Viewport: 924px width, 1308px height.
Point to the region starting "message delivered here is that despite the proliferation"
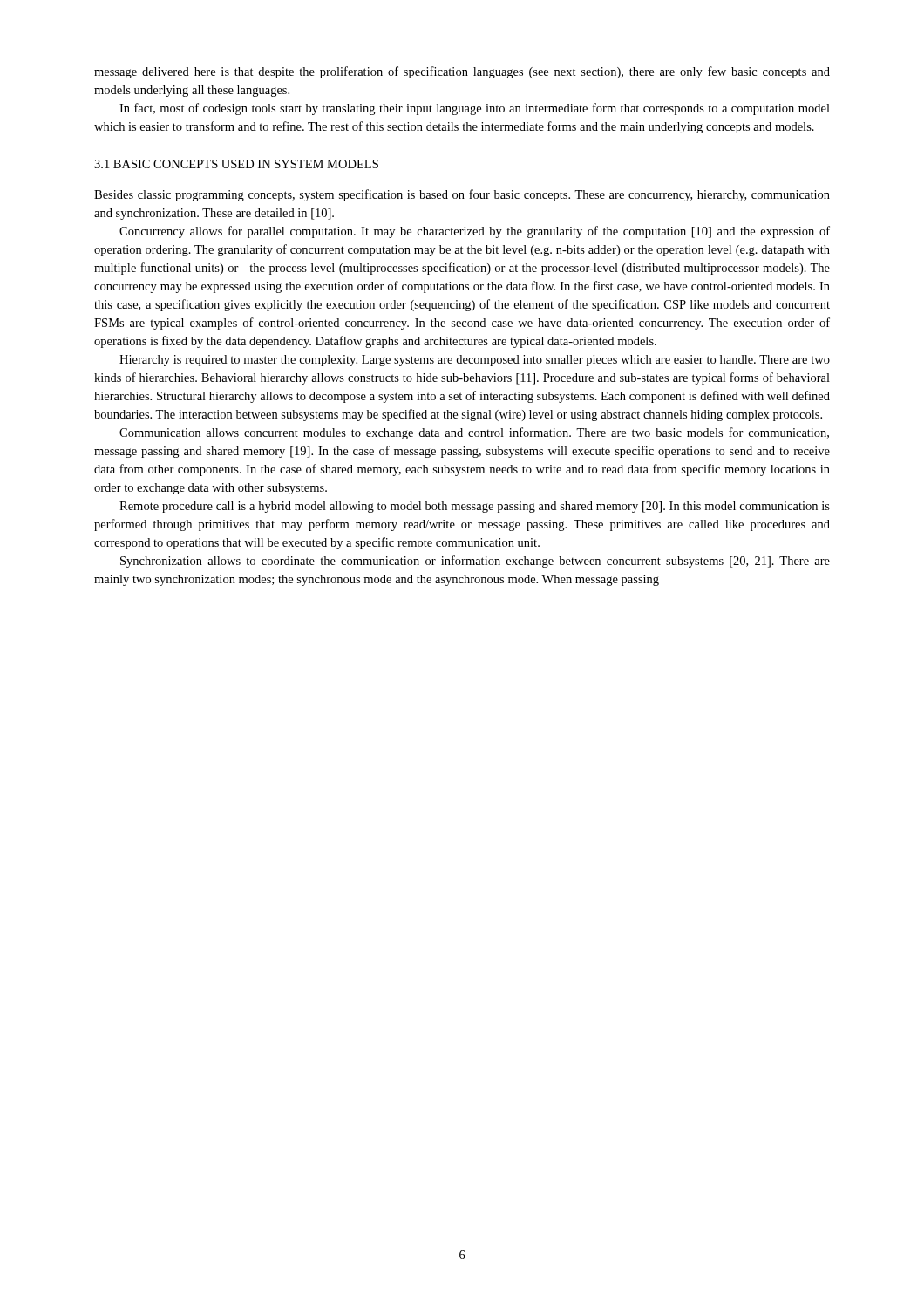coord(462,99)
